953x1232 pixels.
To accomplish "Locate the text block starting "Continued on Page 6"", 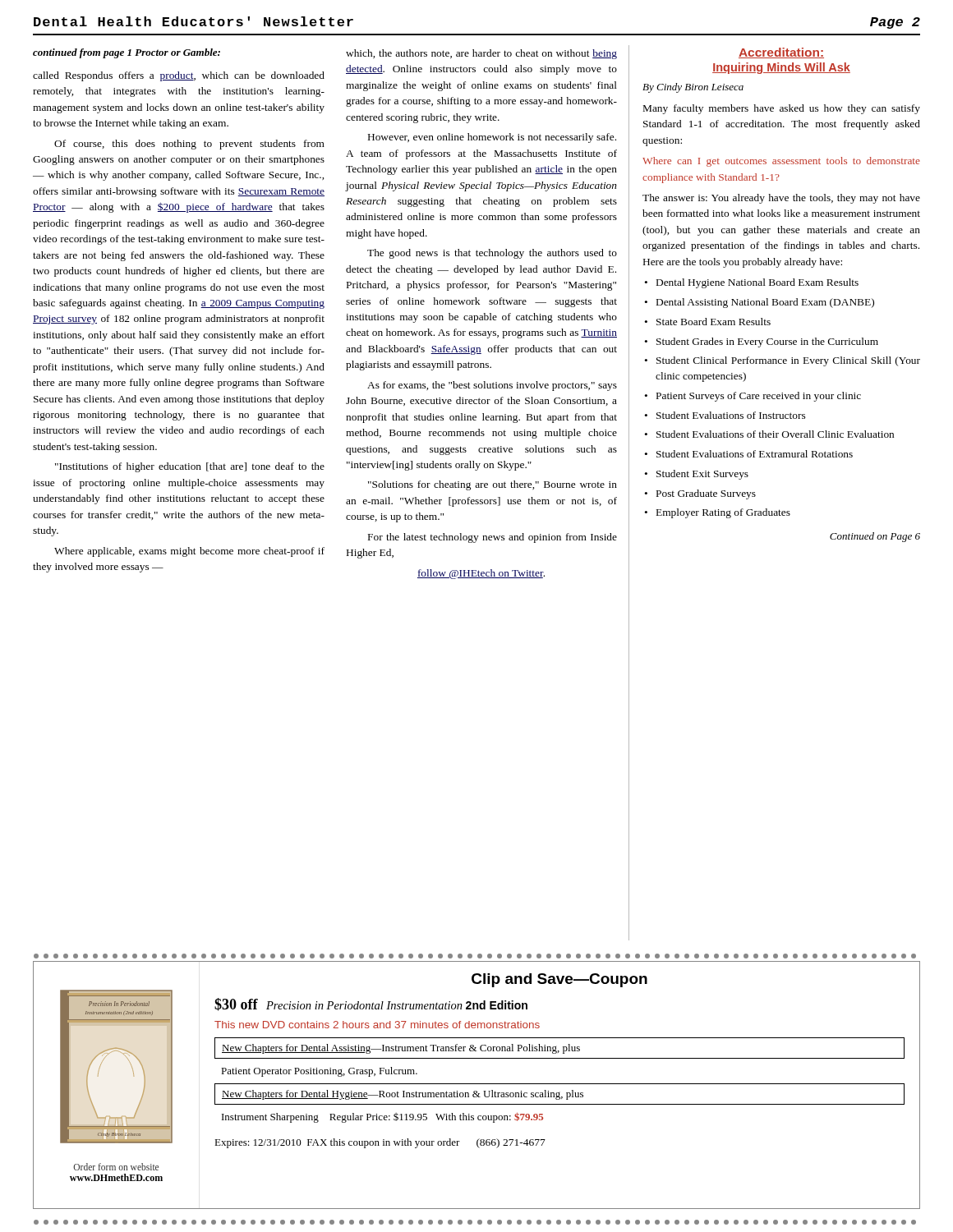I will tap(875, 536).
